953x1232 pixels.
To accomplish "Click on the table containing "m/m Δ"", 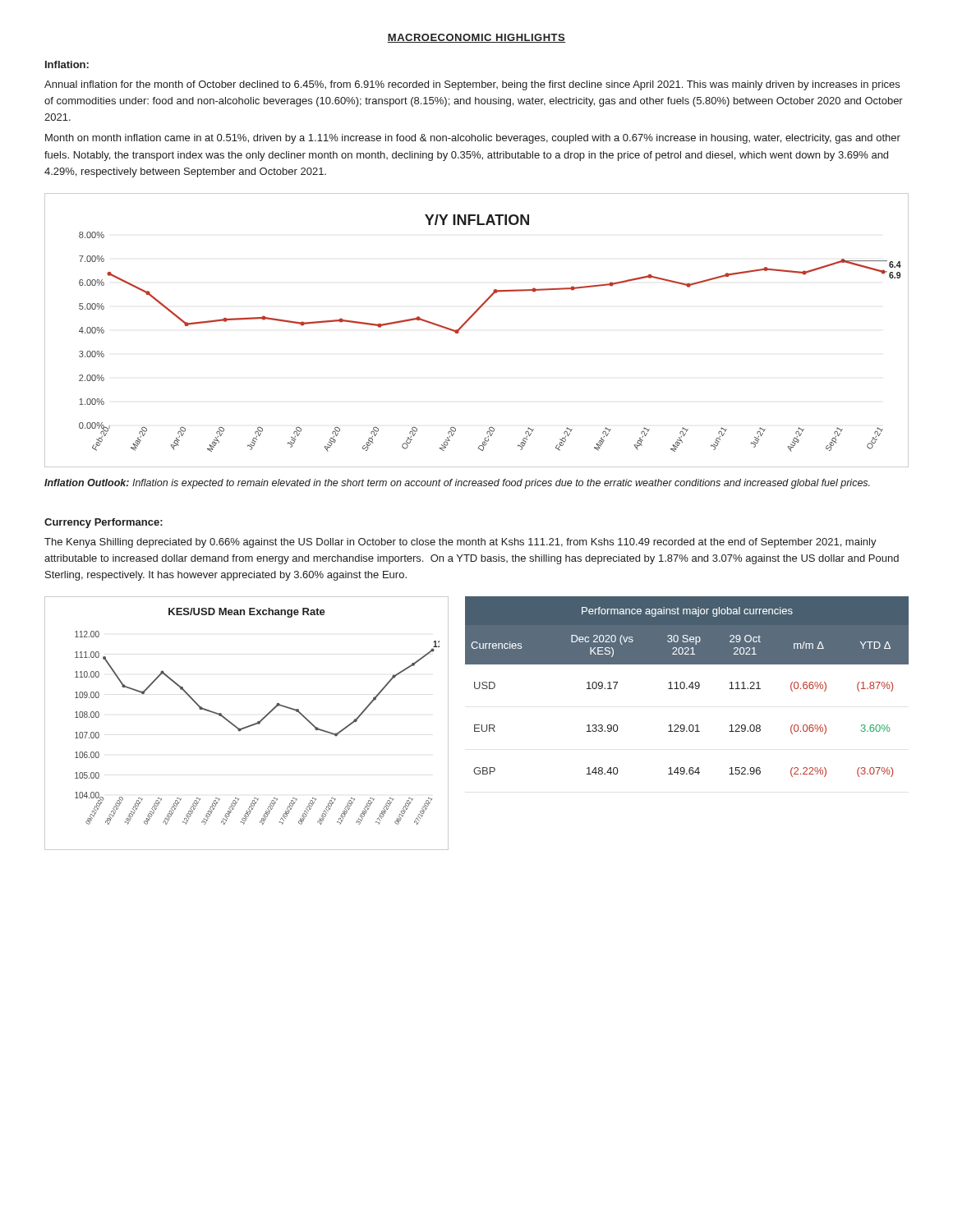I will [687, 694].
